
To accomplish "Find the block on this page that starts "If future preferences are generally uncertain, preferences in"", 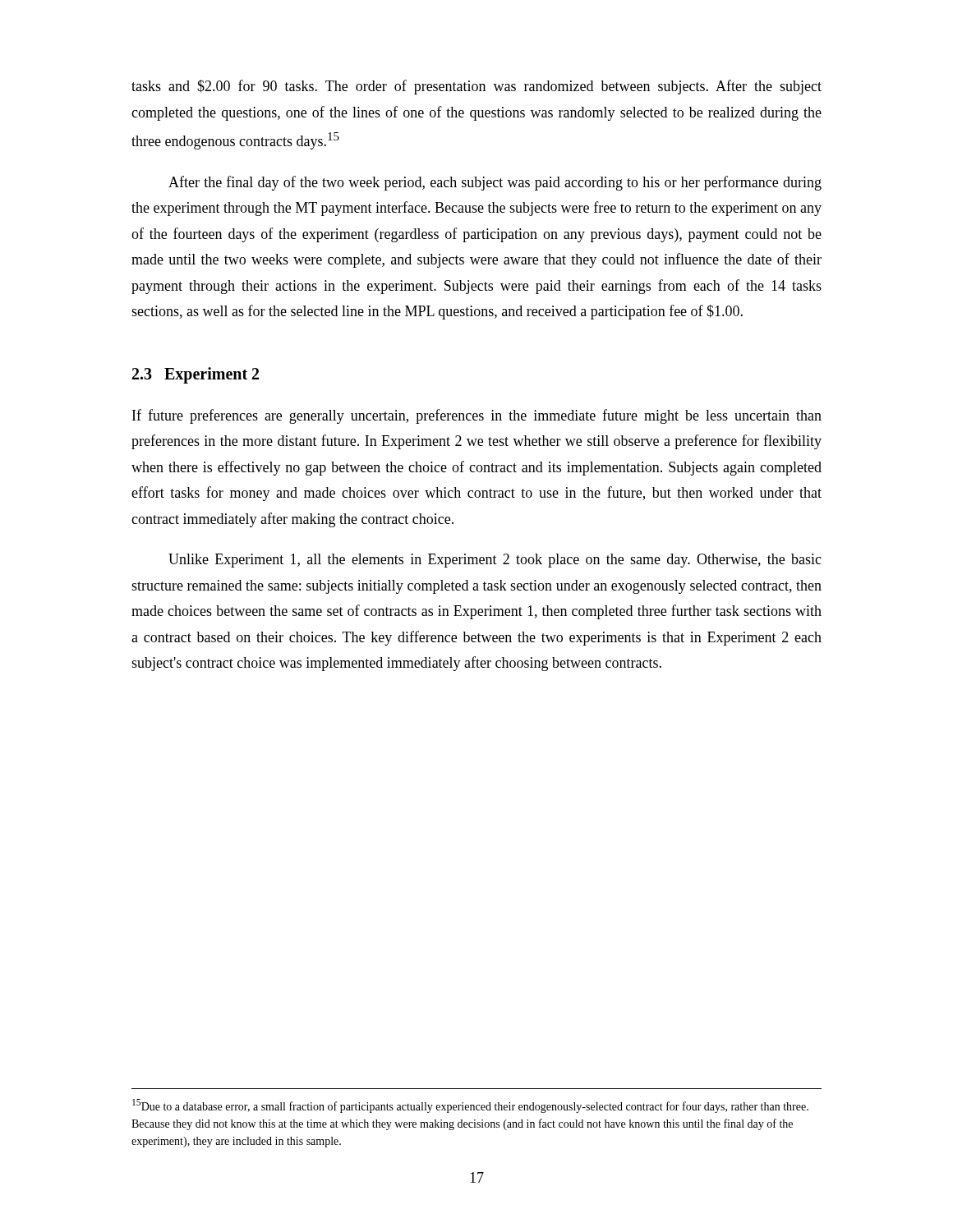I will coord(476,467).
